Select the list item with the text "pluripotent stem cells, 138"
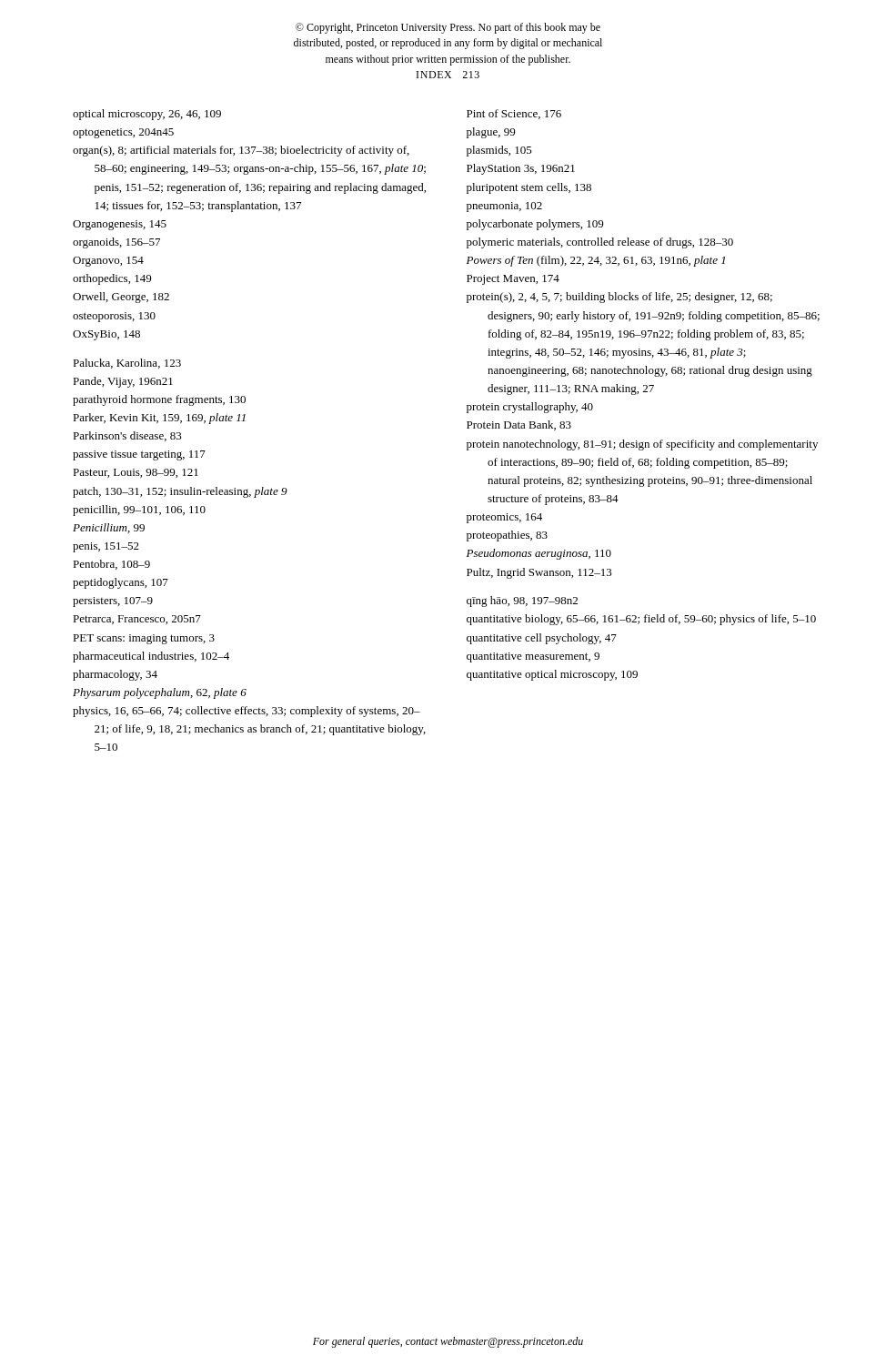Image resolution: width=896 pixels, height=1365 pixels. (x=529, y=188)
